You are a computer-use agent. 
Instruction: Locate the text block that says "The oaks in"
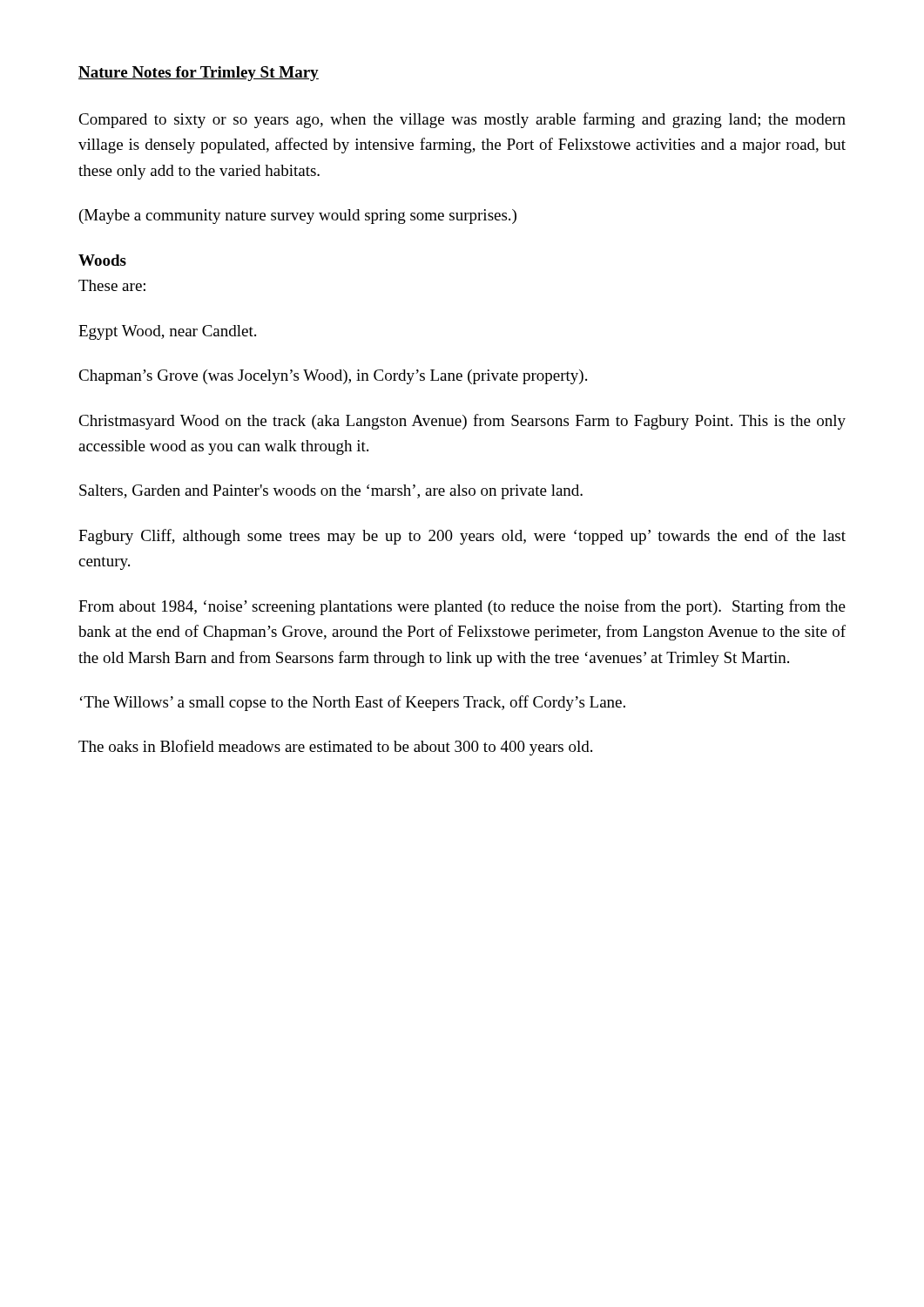pyautogui.click(x=336, y=747)
